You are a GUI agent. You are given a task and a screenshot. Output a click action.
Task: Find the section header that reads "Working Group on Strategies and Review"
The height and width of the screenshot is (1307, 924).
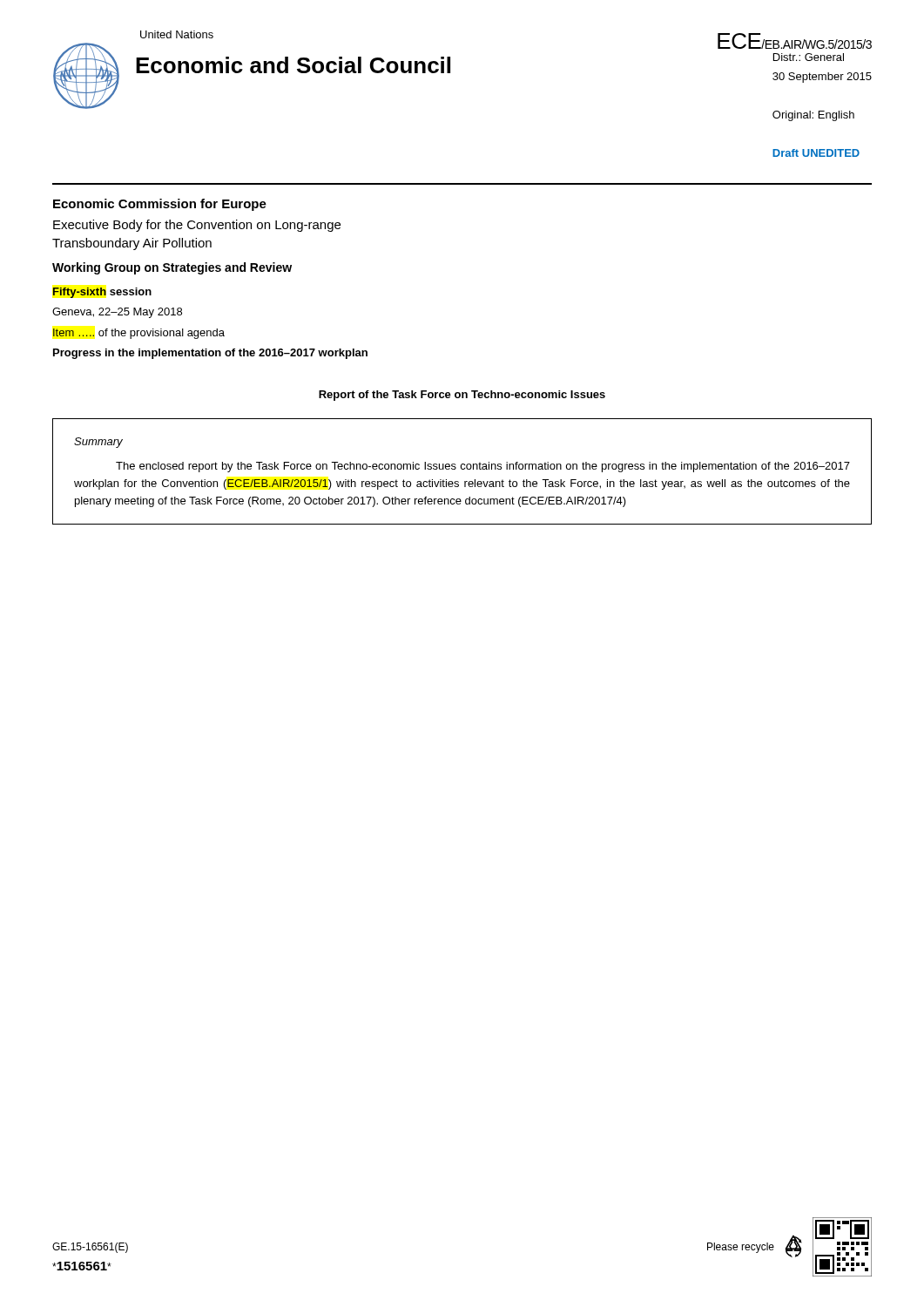coord(172,267)
